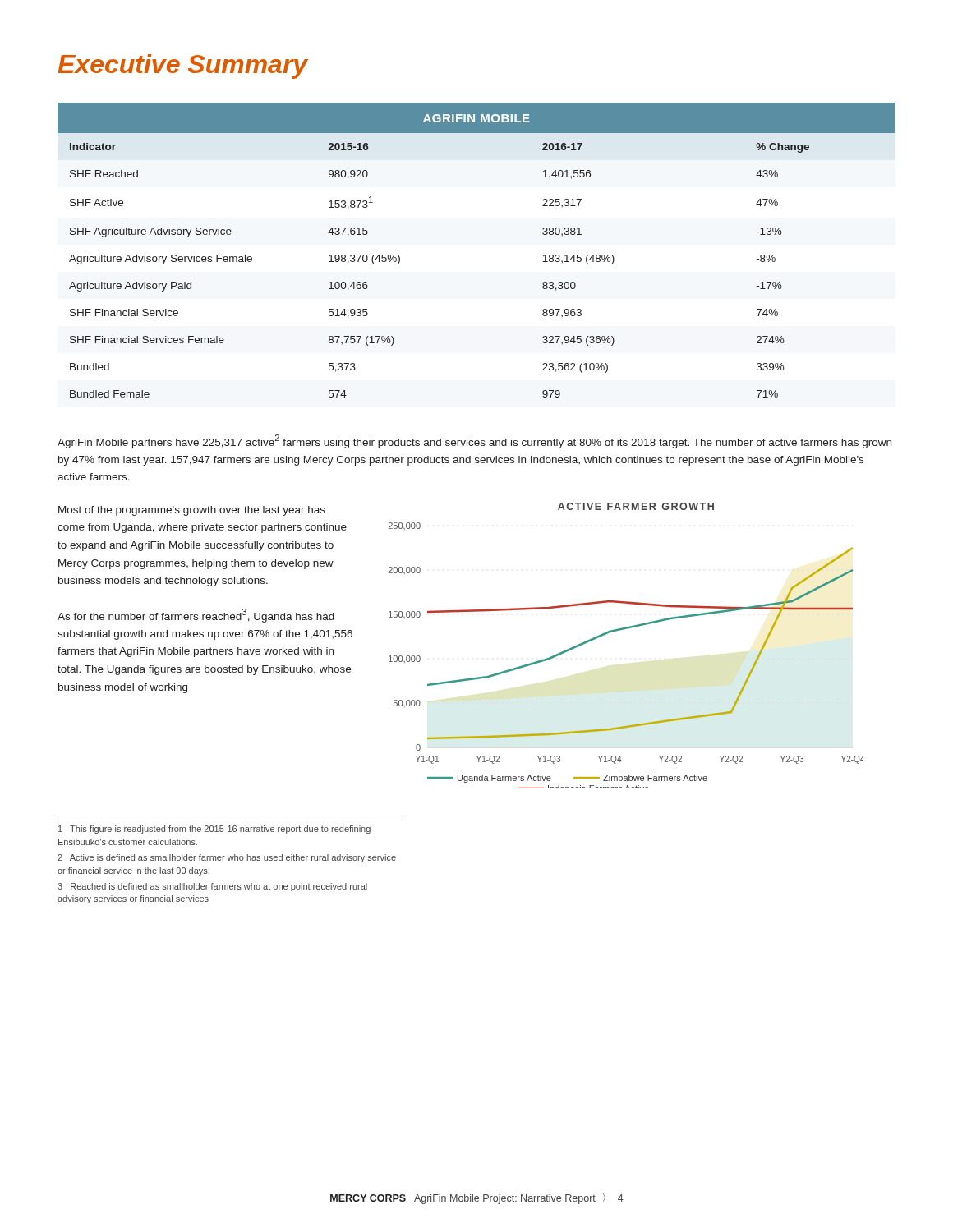This screenshot has width=953, height=1232.
Task: Find the block starting "Executive Summary"
Action: coord(182,64)
